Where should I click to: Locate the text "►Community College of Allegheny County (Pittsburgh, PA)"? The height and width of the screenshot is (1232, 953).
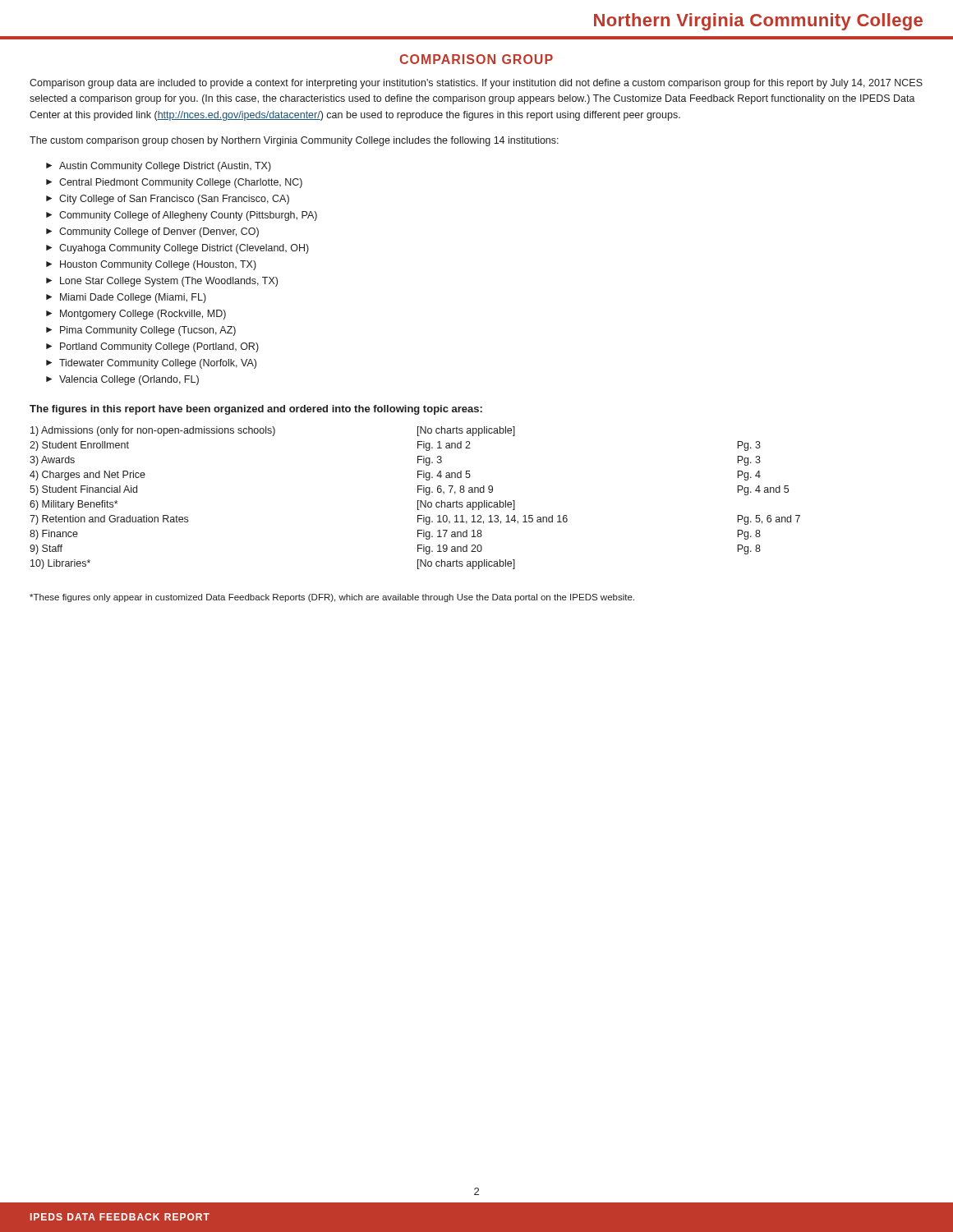pos(181,215)
